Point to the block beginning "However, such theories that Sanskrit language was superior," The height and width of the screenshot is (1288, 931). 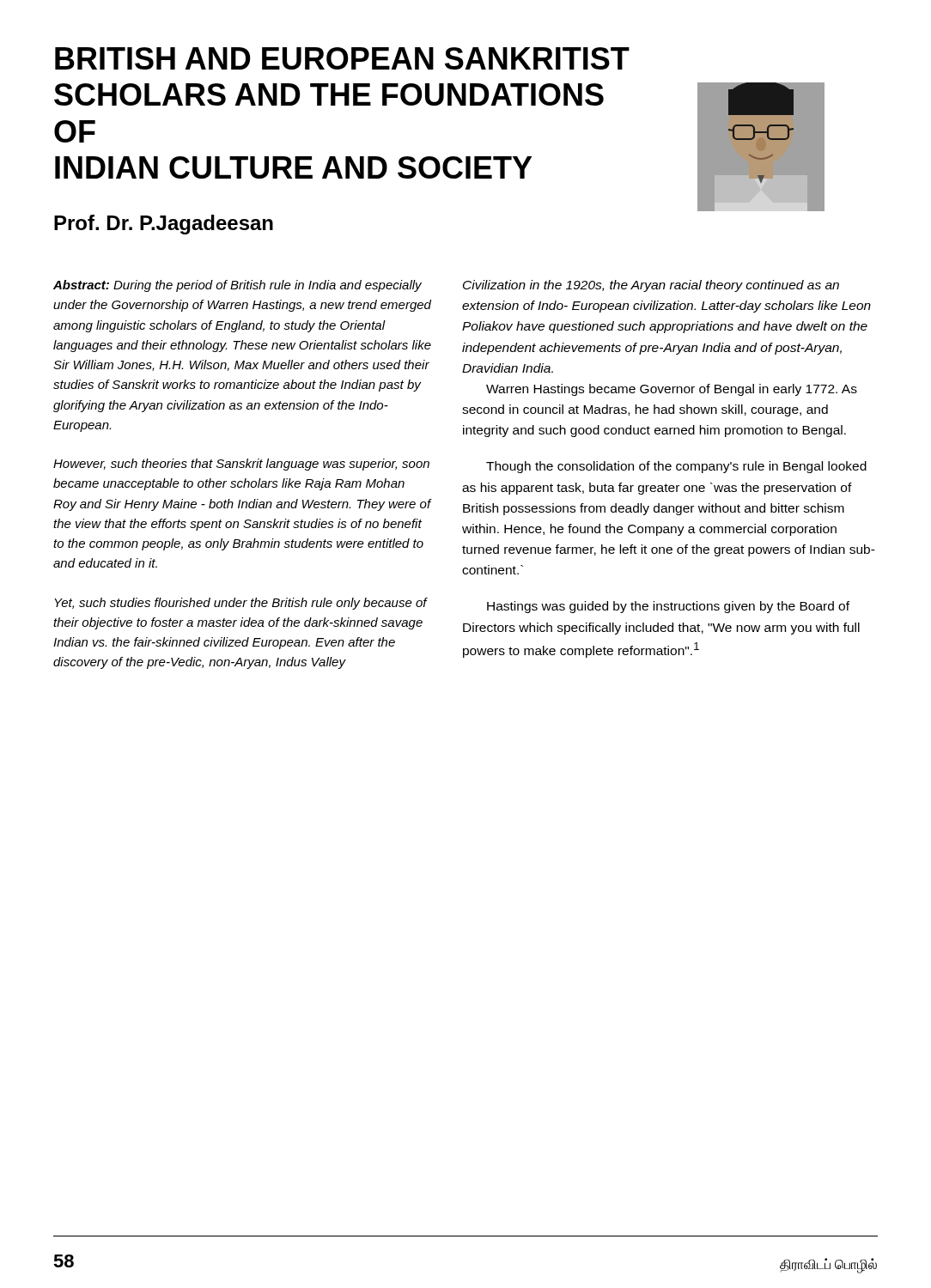coord(242,513)
